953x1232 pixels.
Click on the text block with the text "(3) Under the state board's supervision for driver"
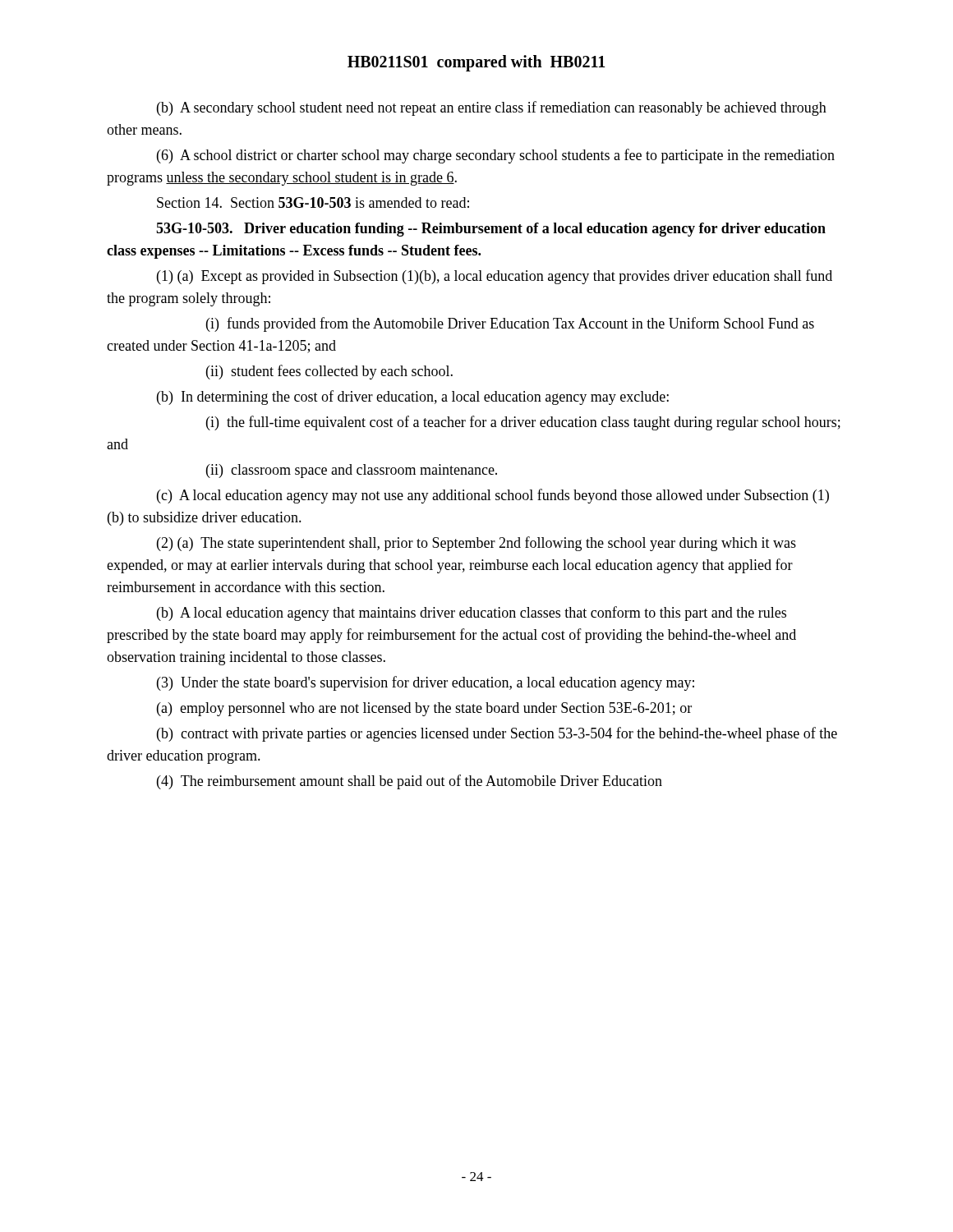click(x=476, y=683)
